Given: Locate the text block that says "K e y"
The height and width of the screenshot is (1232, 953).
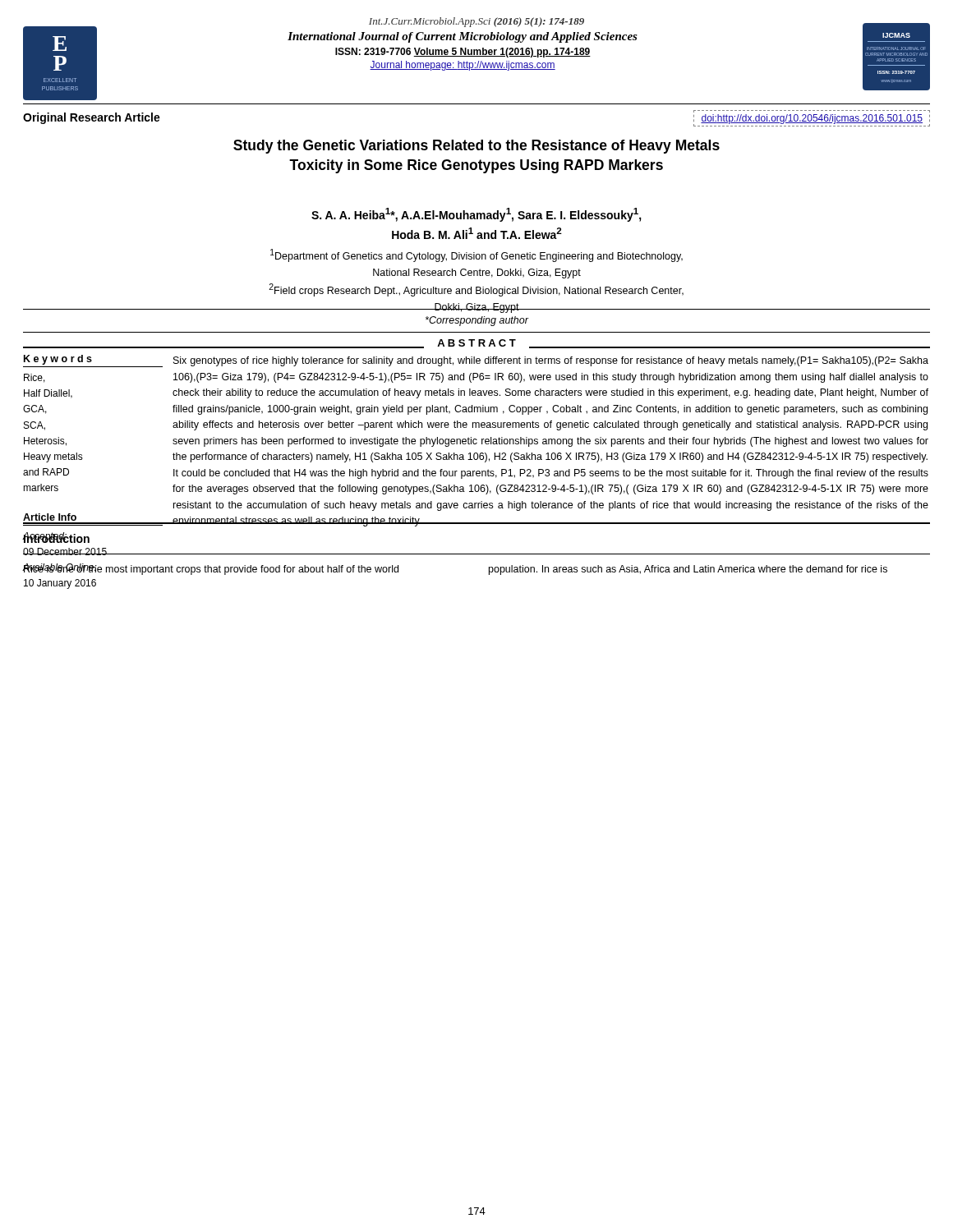Looking at the screenshot, I should tap(58, 360).
